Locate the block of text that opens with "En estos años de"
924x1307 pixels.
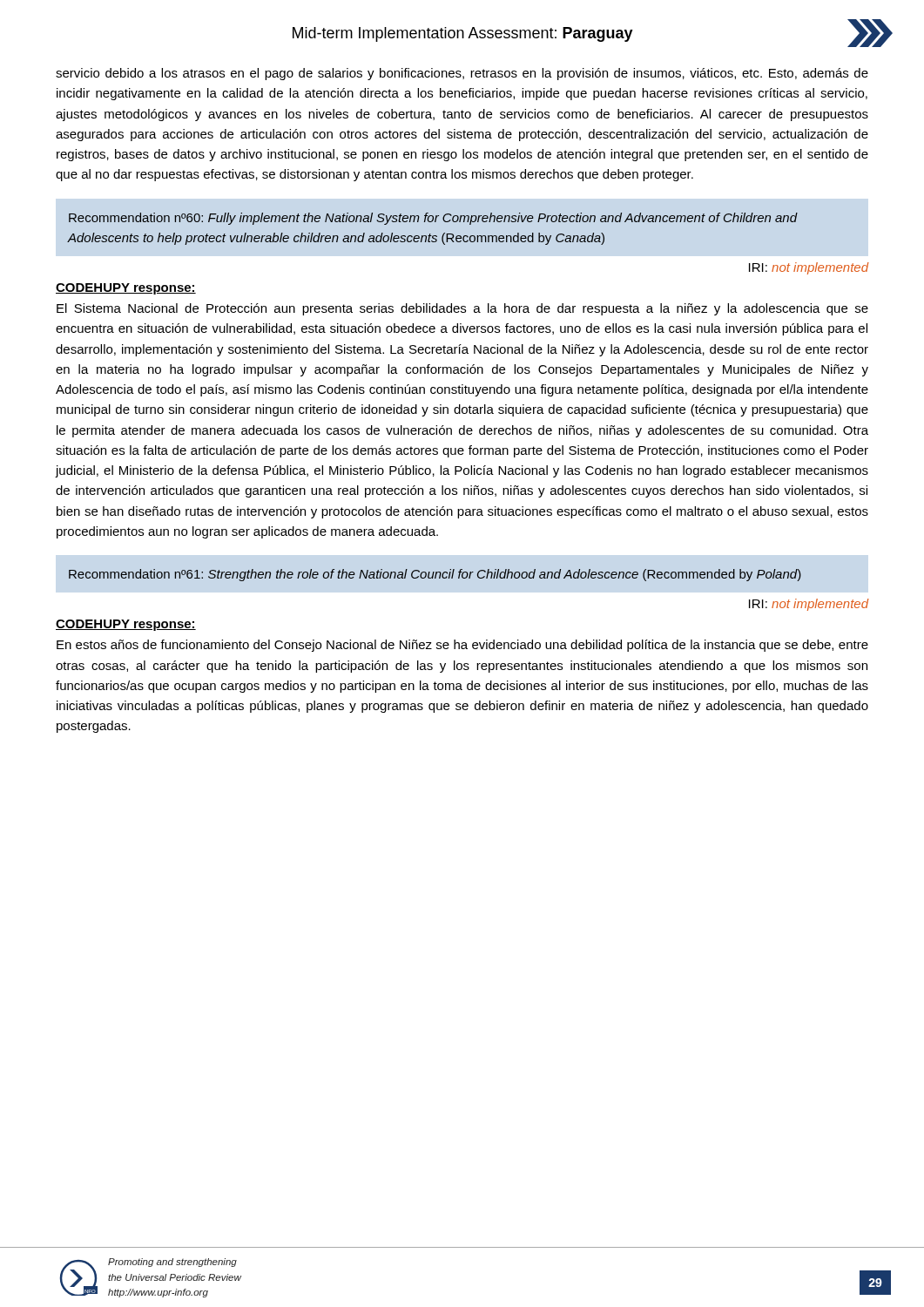462,685
